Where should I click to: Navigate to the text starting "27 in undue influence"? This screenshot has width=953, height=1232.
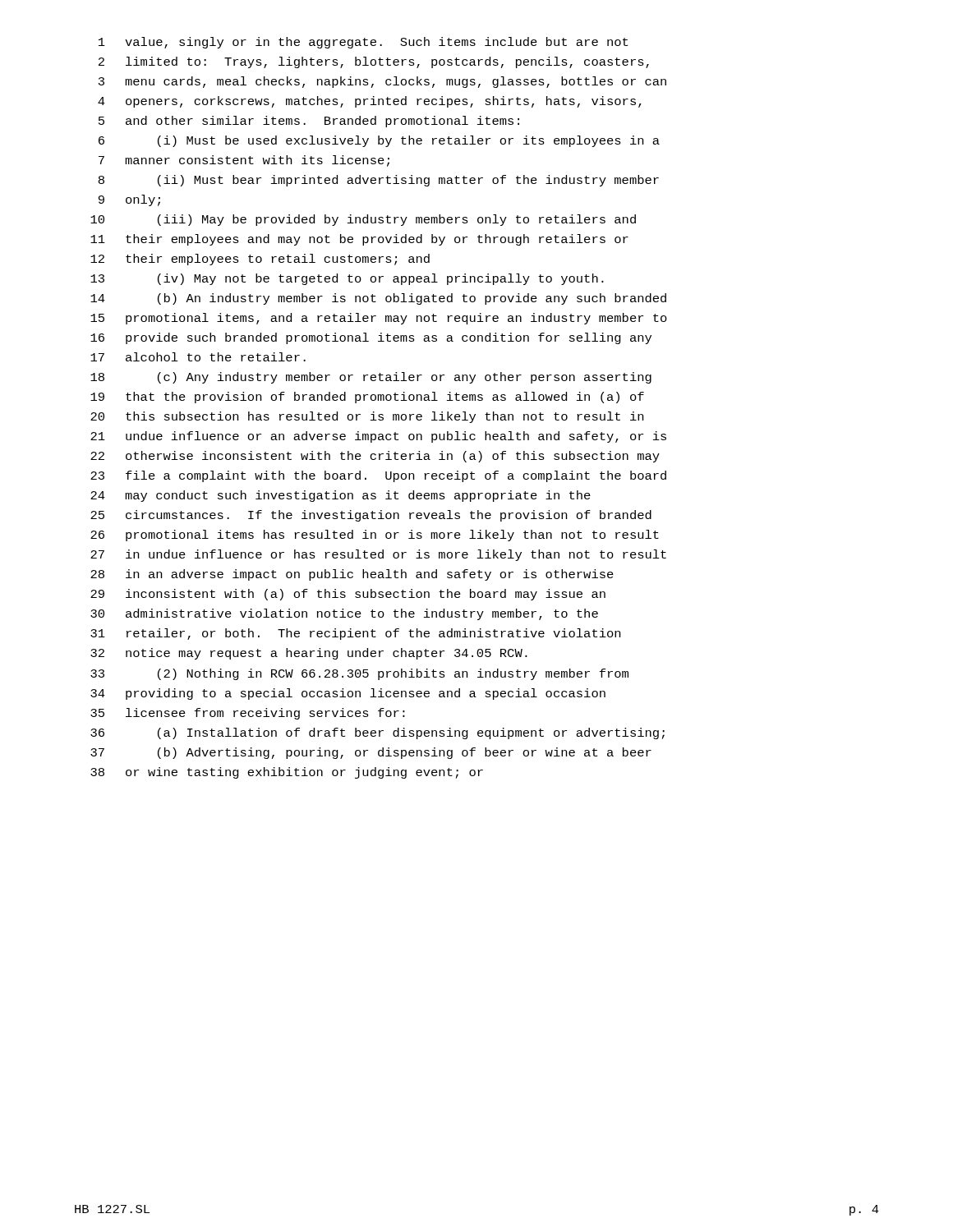point(476,556)
